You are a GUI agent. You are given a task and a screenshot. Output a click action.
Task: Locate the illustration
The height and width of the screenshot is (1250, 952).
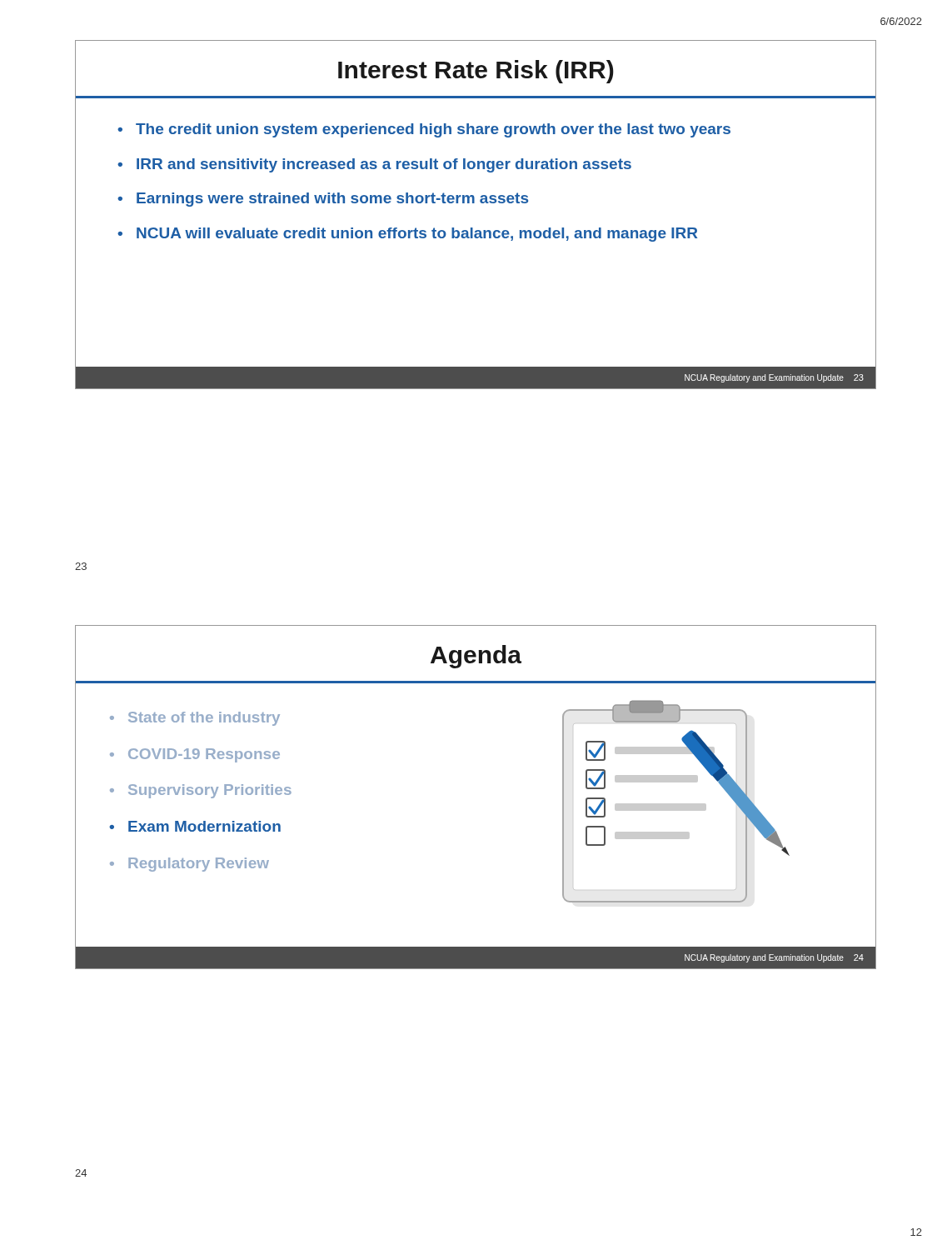[688, 812]
